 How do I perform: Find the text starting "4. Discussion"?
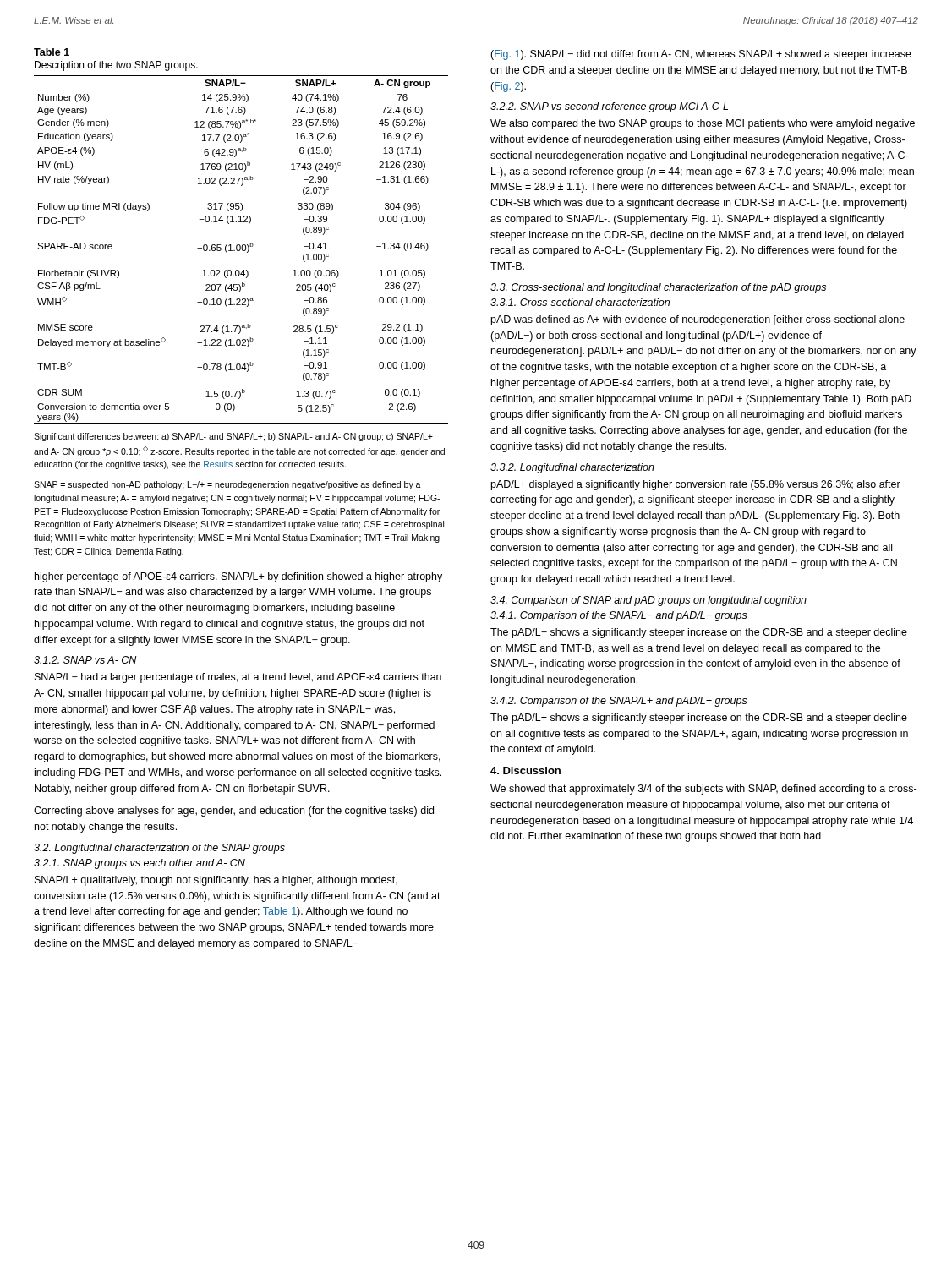(x=526, y=771)
